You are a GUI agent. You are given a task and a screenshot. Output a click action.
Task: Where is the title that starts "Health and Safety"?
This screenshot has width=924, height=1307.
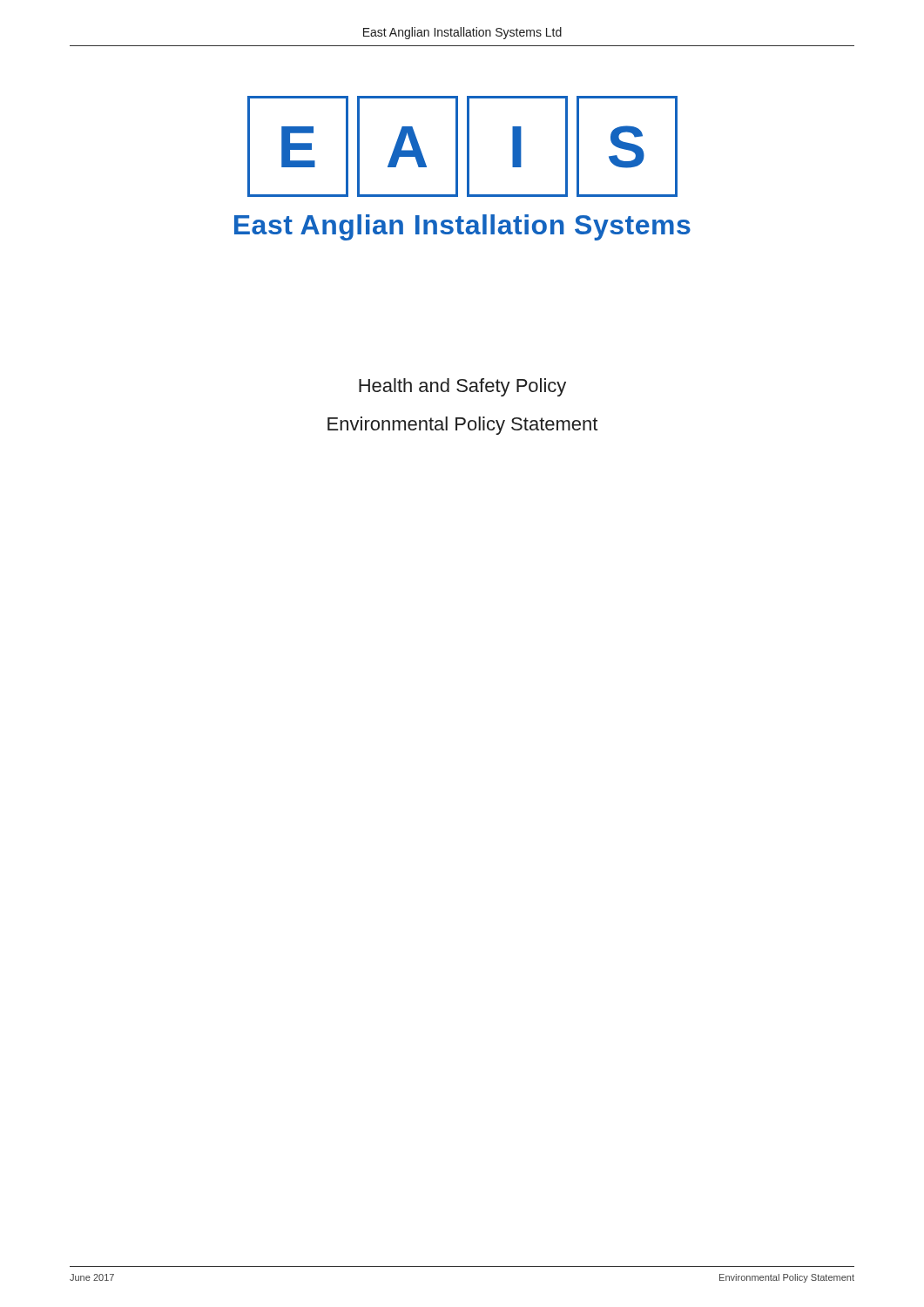tap(462, 386)
